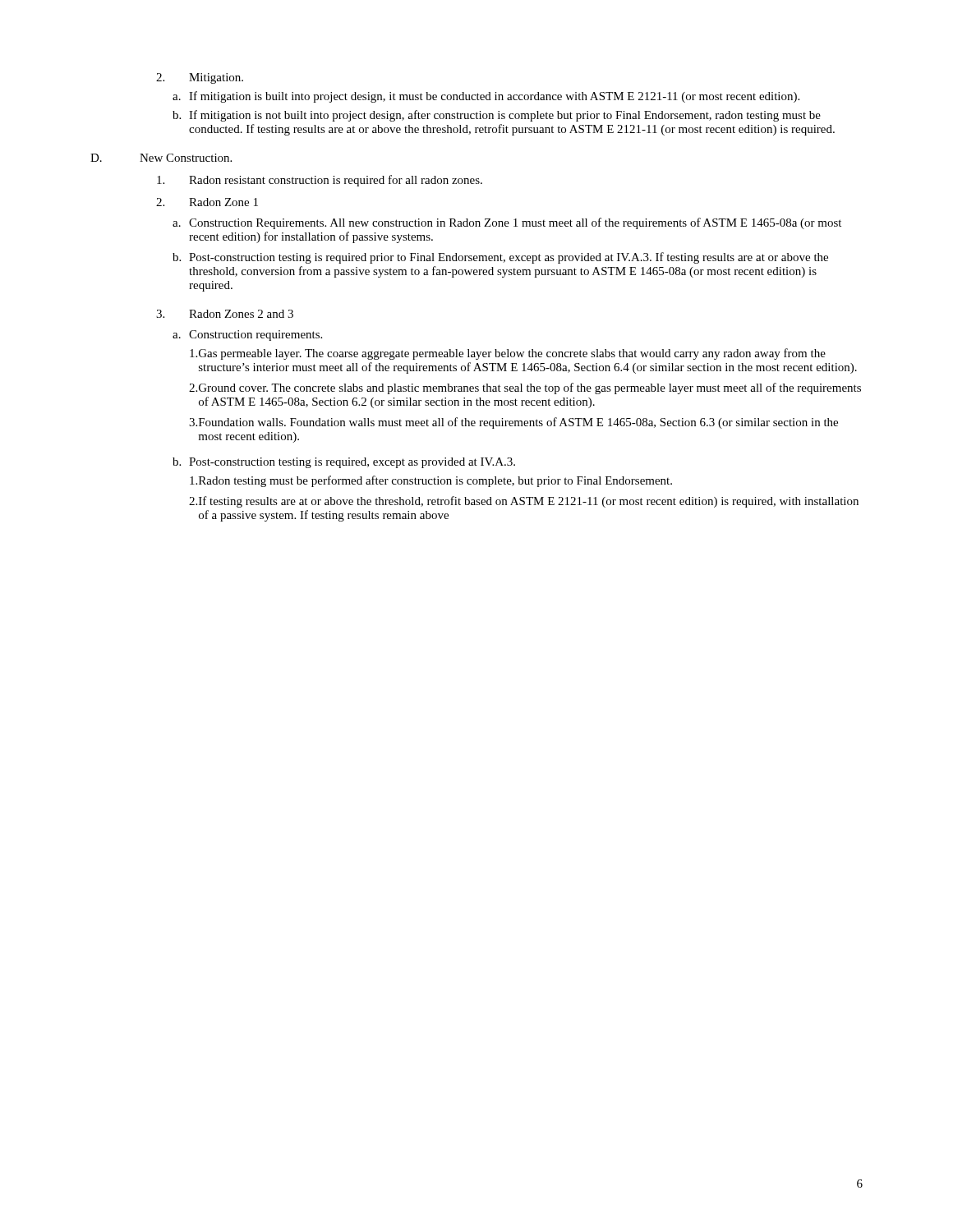Navigate to the passage starting "2. Mitigation."
This screenshot has height=1232, width=953.
tap(200, 78)
